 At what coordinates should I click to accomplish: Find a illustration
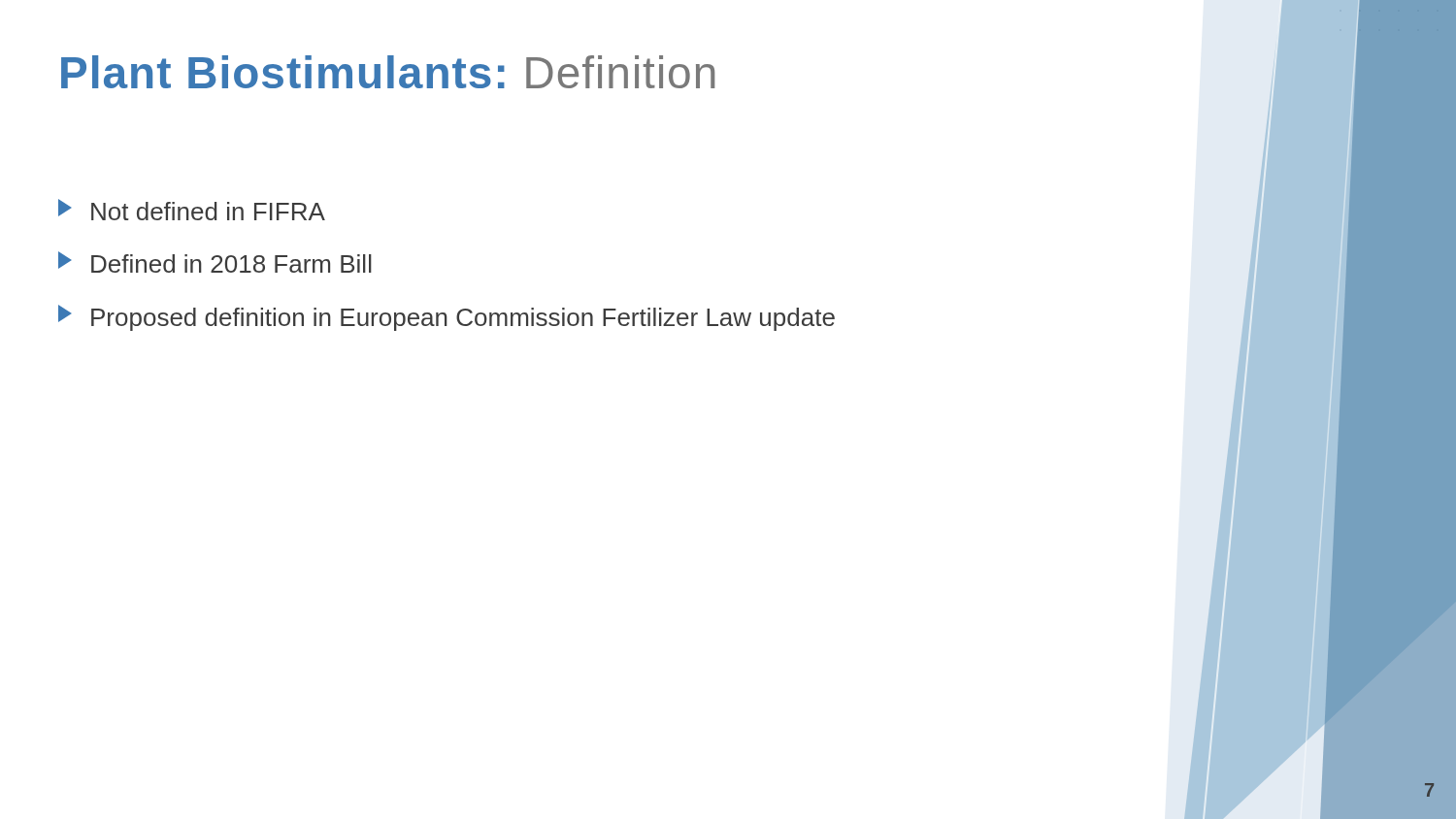(1291, 410)
